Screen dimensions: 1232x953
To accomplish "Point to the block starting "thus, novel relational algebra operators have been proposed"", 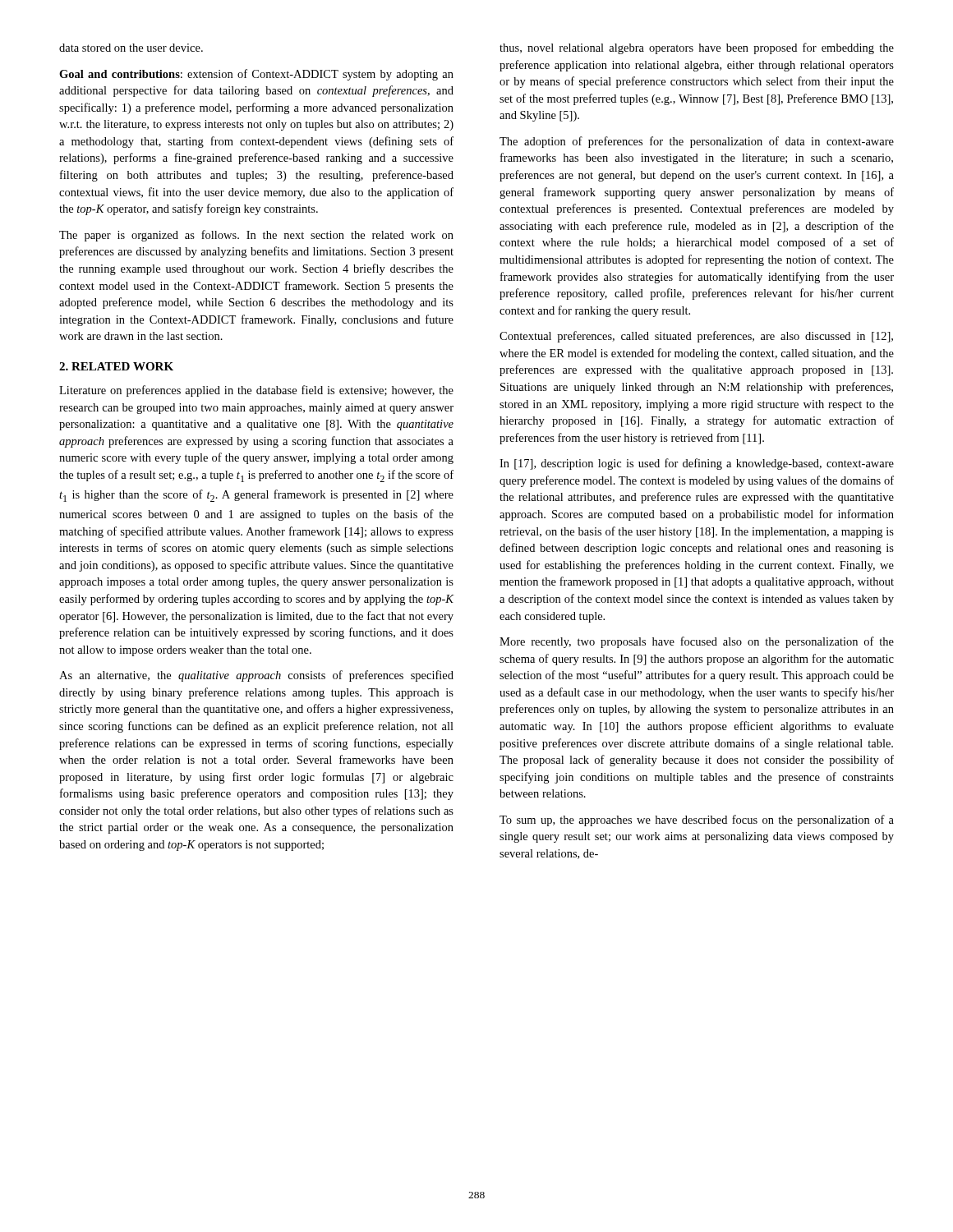I will 697,82.
